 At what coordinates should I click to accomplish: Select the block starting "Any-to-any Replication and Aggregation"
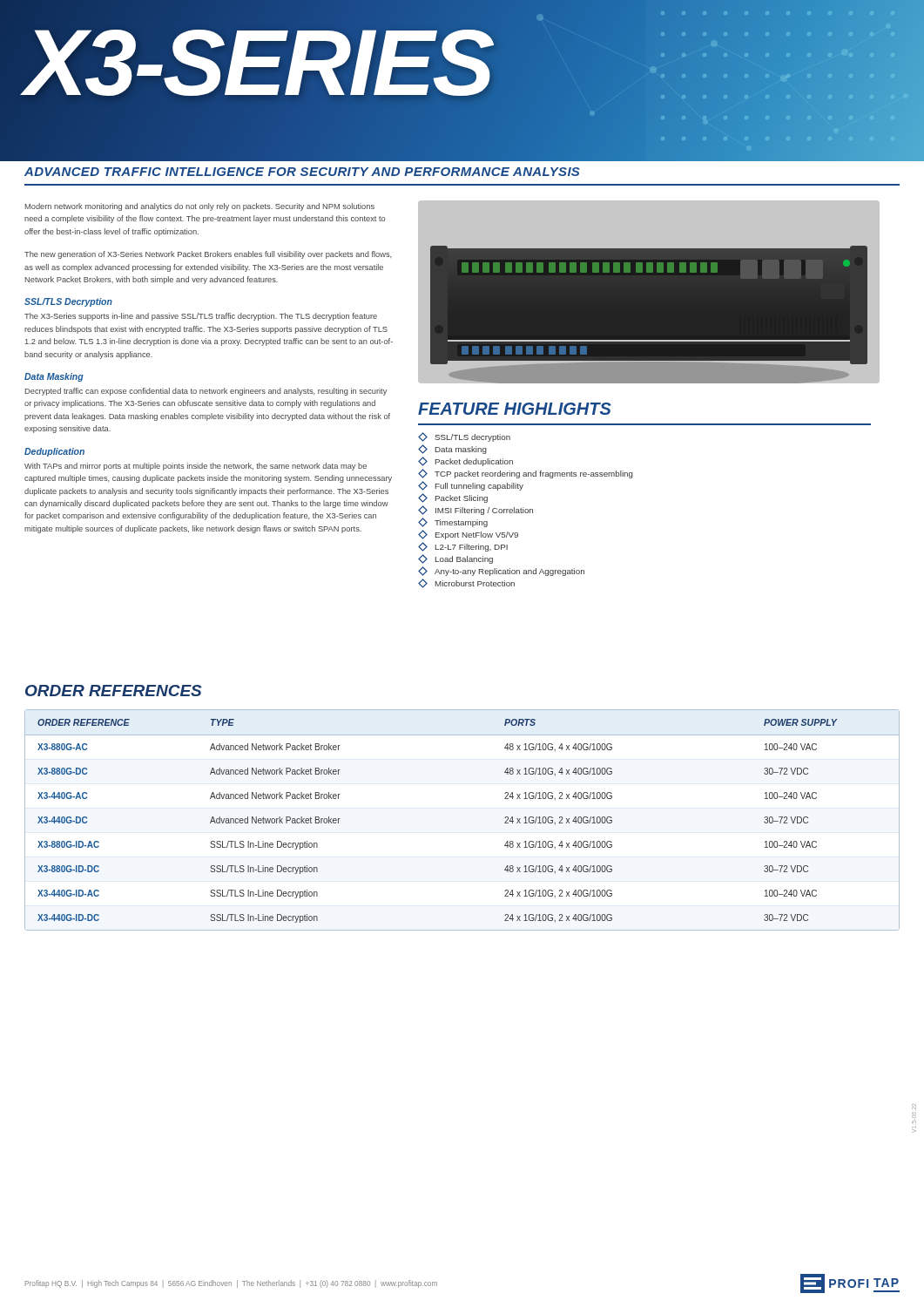(x=501, y=571)
